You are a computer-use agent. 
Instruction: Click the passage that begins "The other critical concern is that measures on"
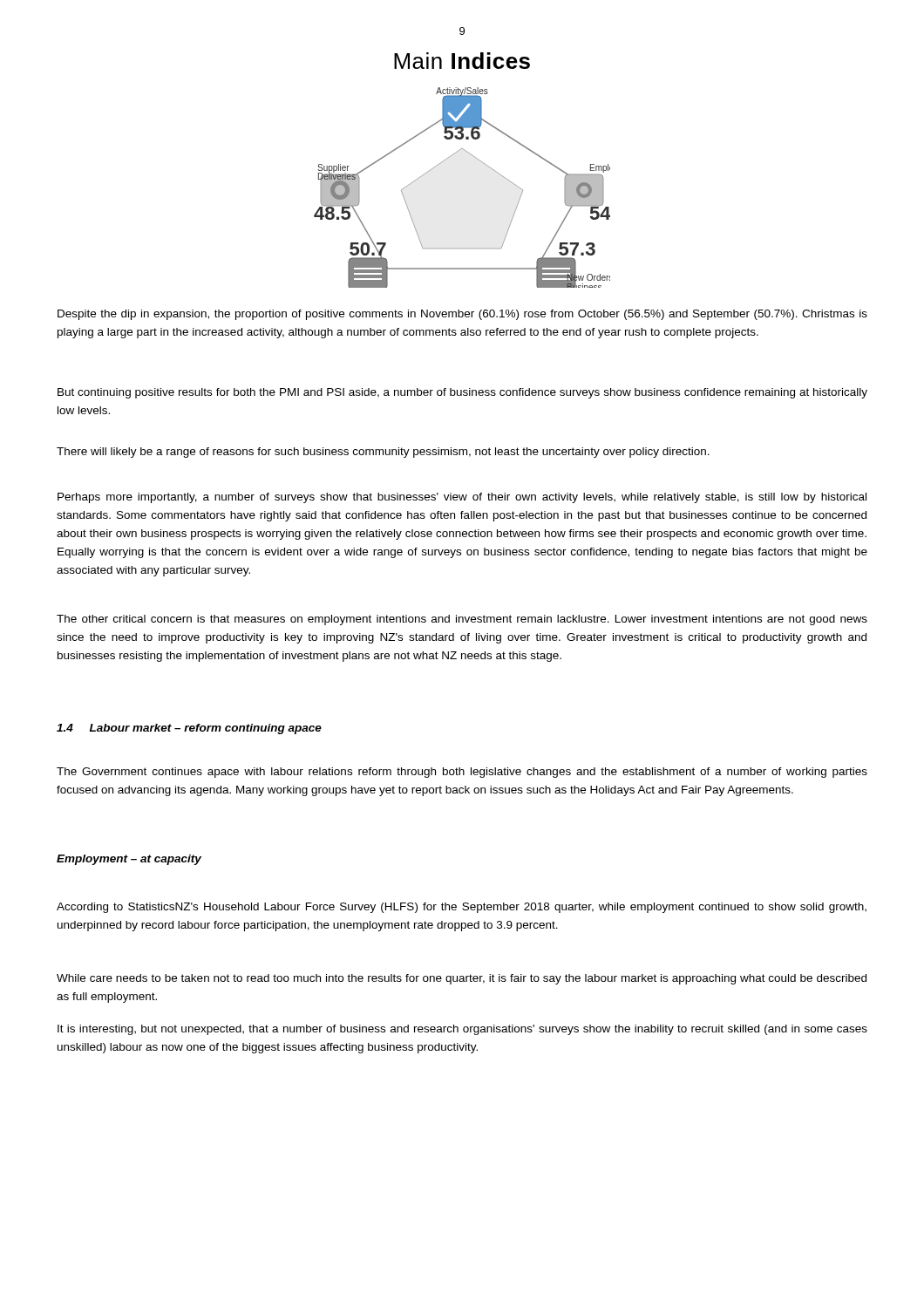[462, 637]
